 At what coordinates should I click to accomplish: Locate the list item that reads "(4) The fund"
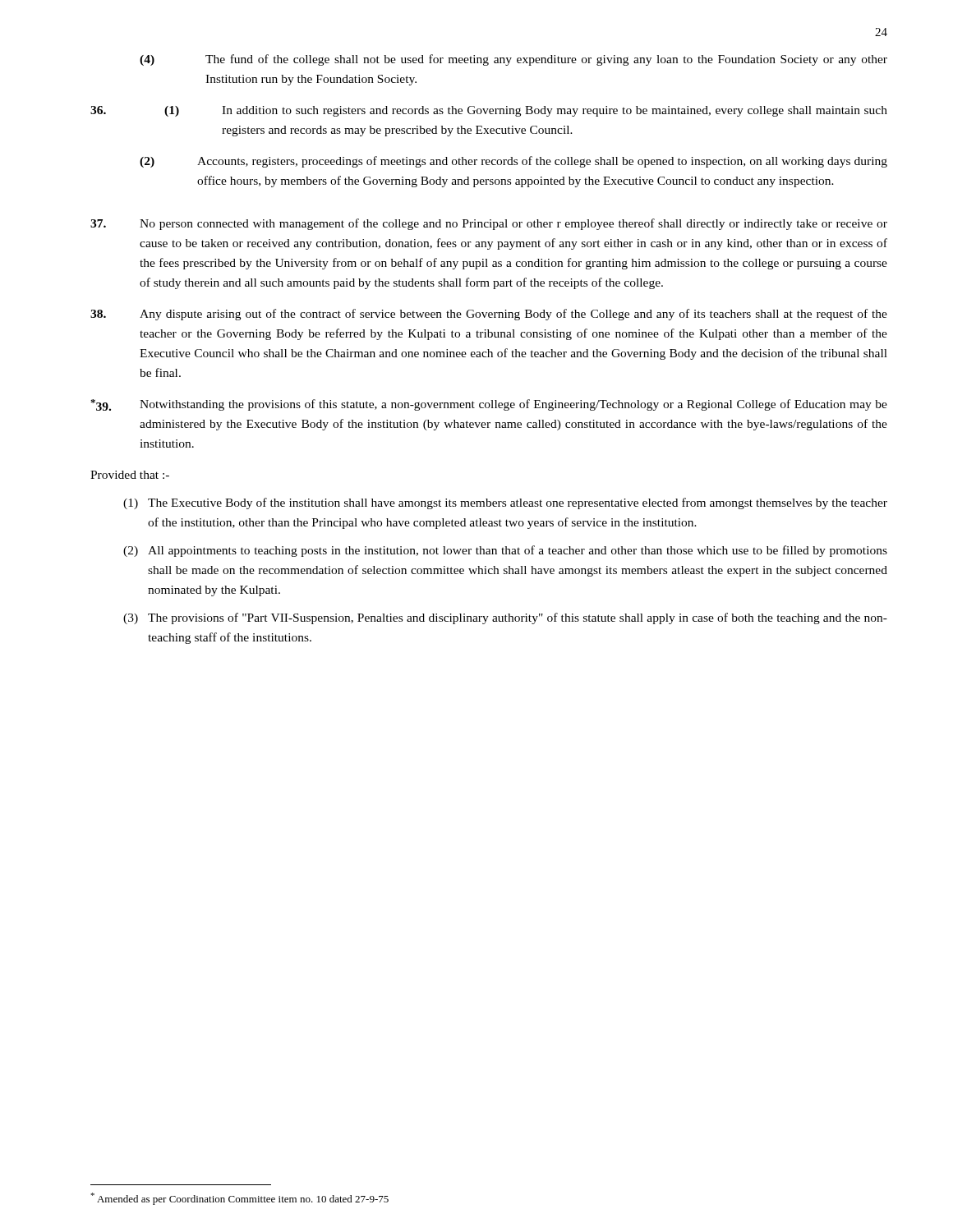coord(489,69)
